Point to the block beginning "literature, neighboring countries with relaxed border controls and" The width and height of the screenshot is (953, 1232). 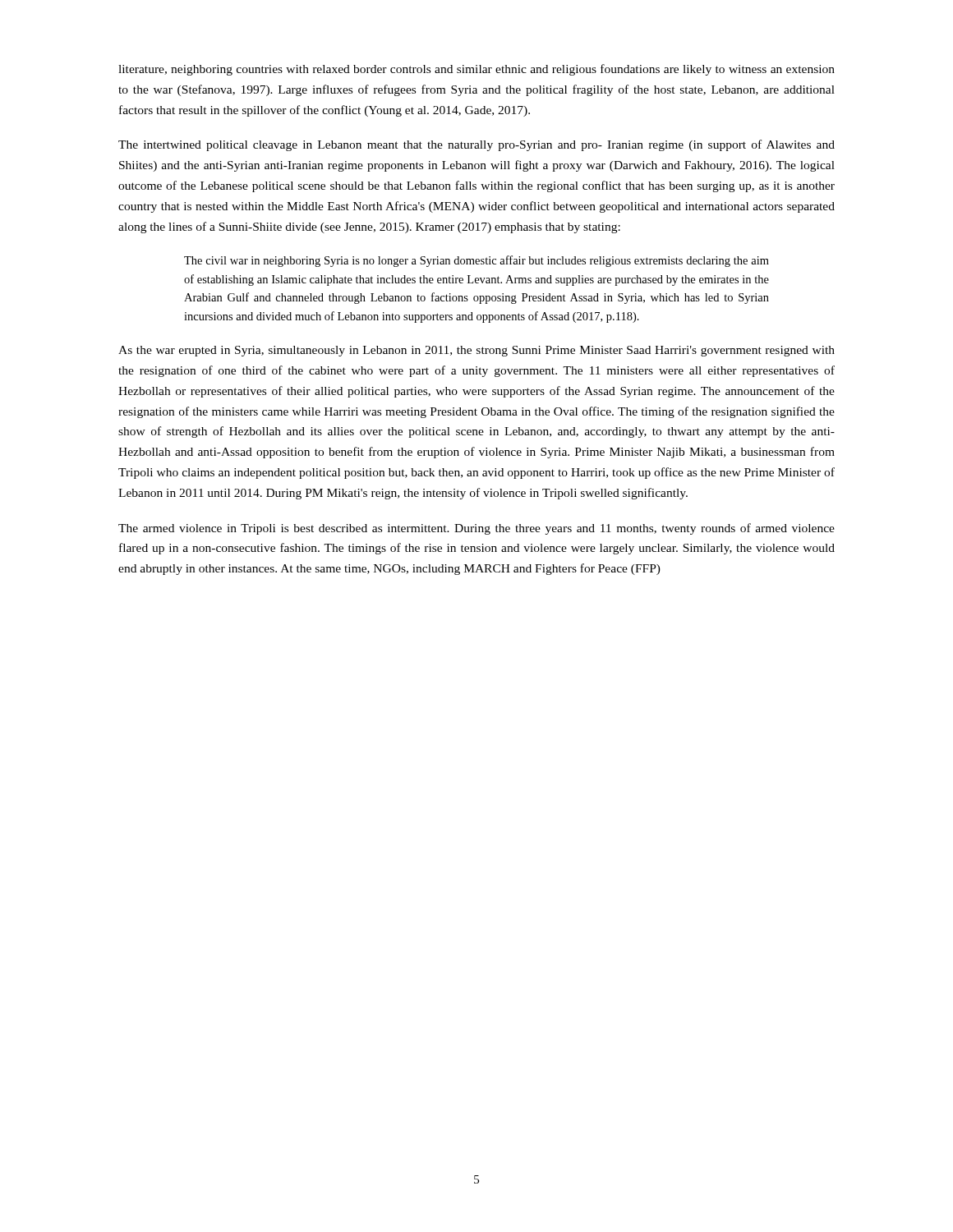click(x=476, y=89)
